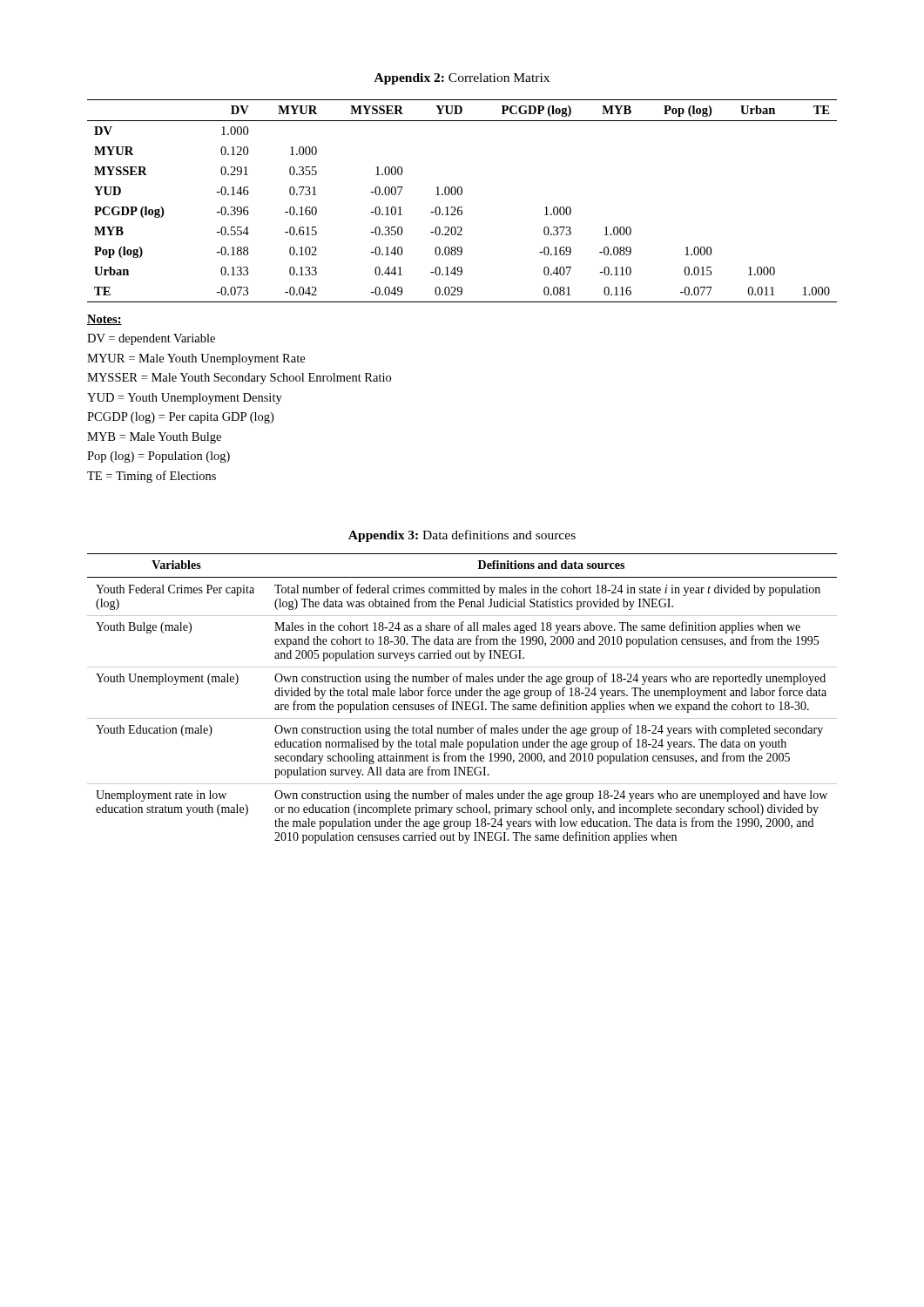Find the text starting "Appendix 3: Data"

(x=462, y=535)
